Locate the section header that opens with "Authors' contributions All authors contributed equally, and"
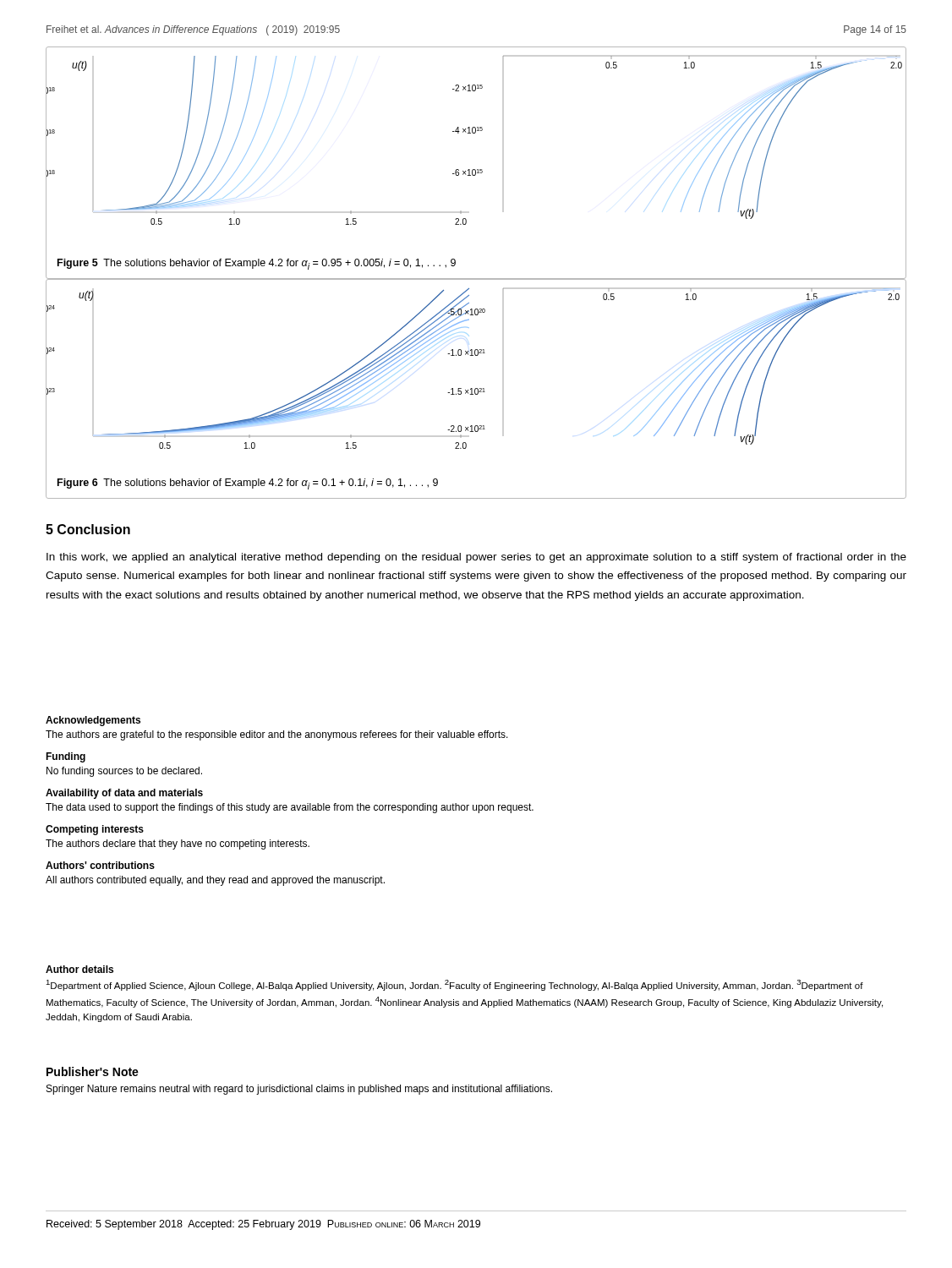Screen dimensions: 1268x952 100,865
